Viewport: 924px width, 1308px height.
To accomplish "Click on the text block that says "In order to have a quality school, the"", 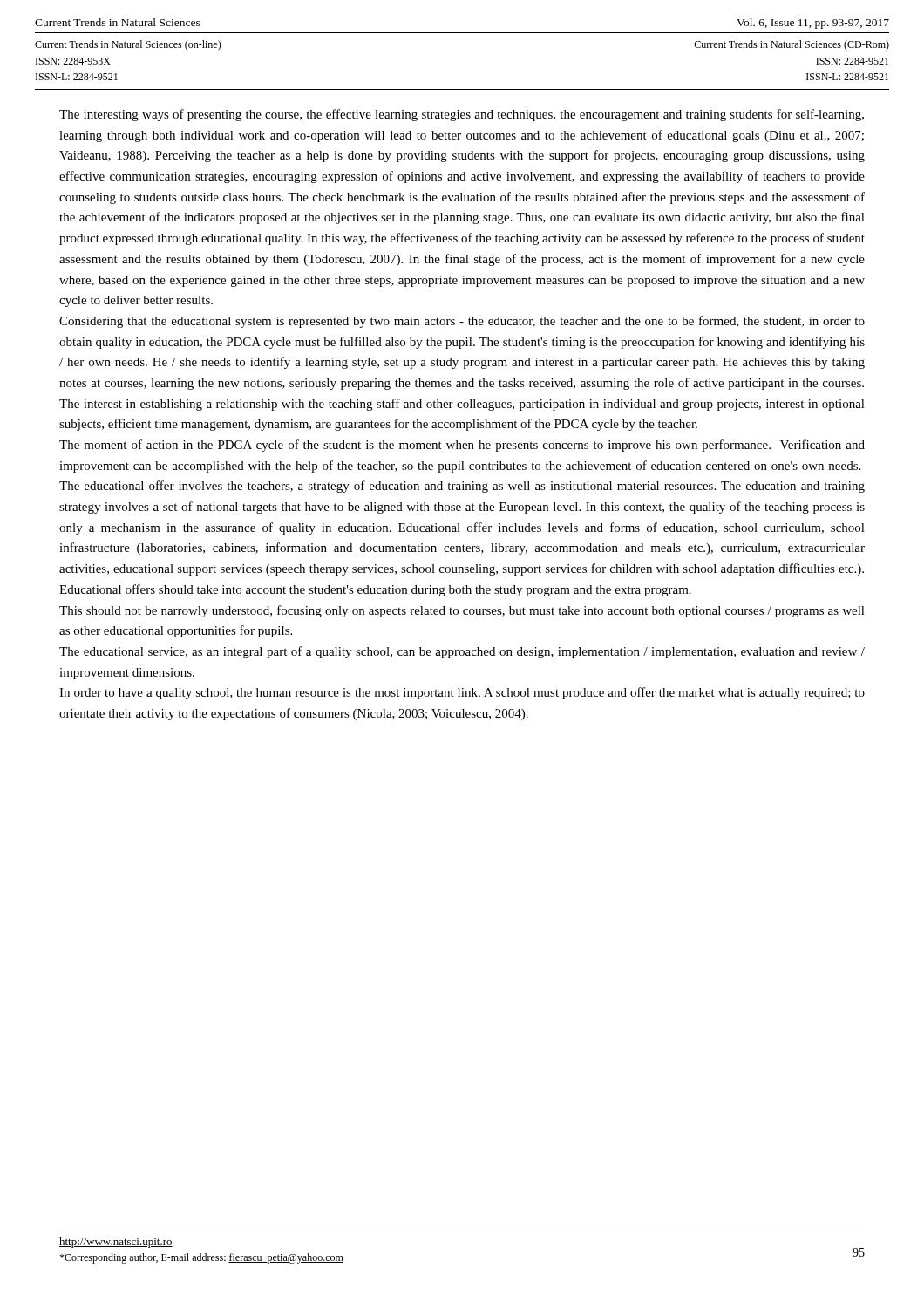I will tap(462, 703).
